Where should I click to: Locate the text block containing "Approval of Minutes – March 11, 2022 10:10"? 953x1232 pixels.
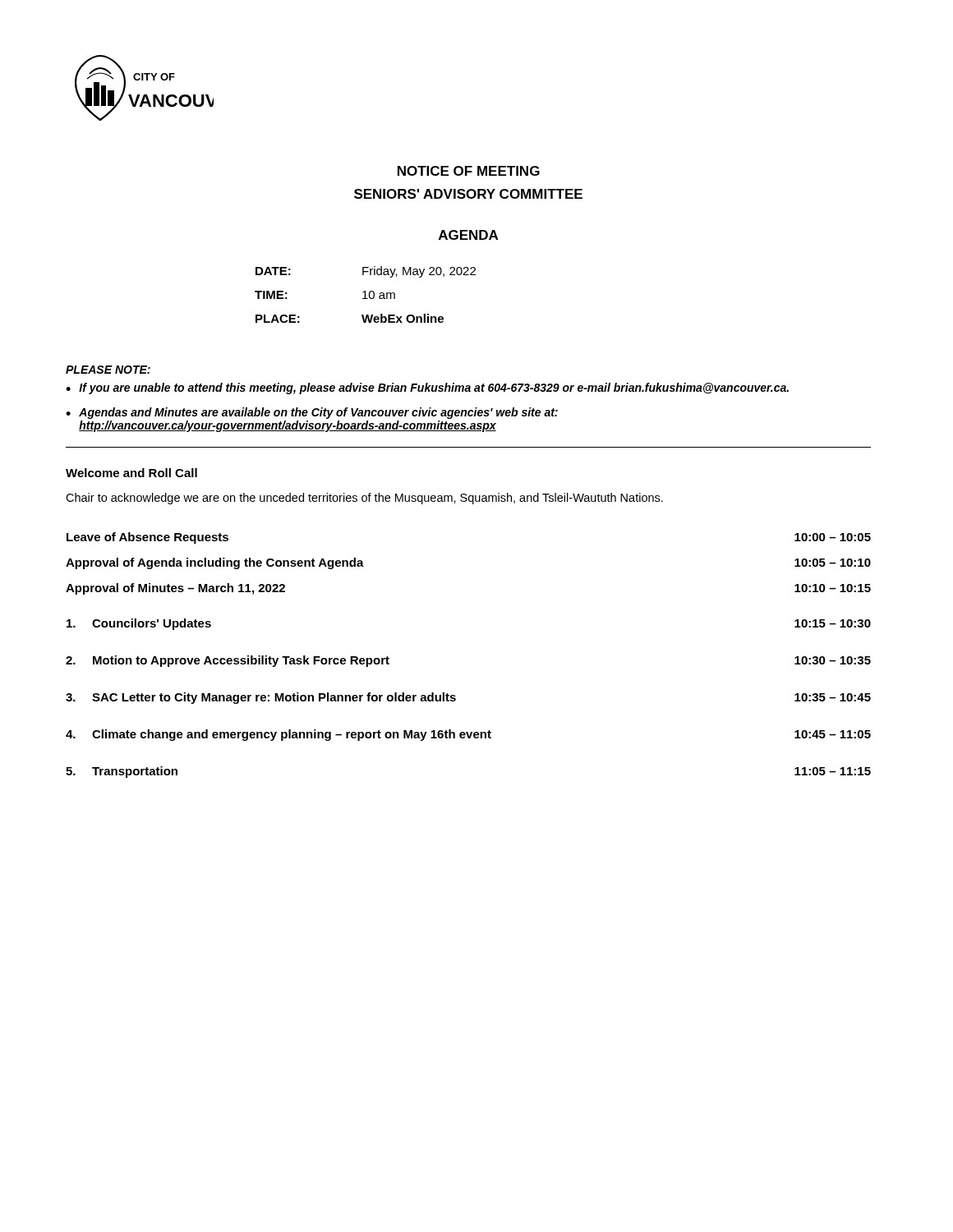pyautogui.click(x=171, y=588)
